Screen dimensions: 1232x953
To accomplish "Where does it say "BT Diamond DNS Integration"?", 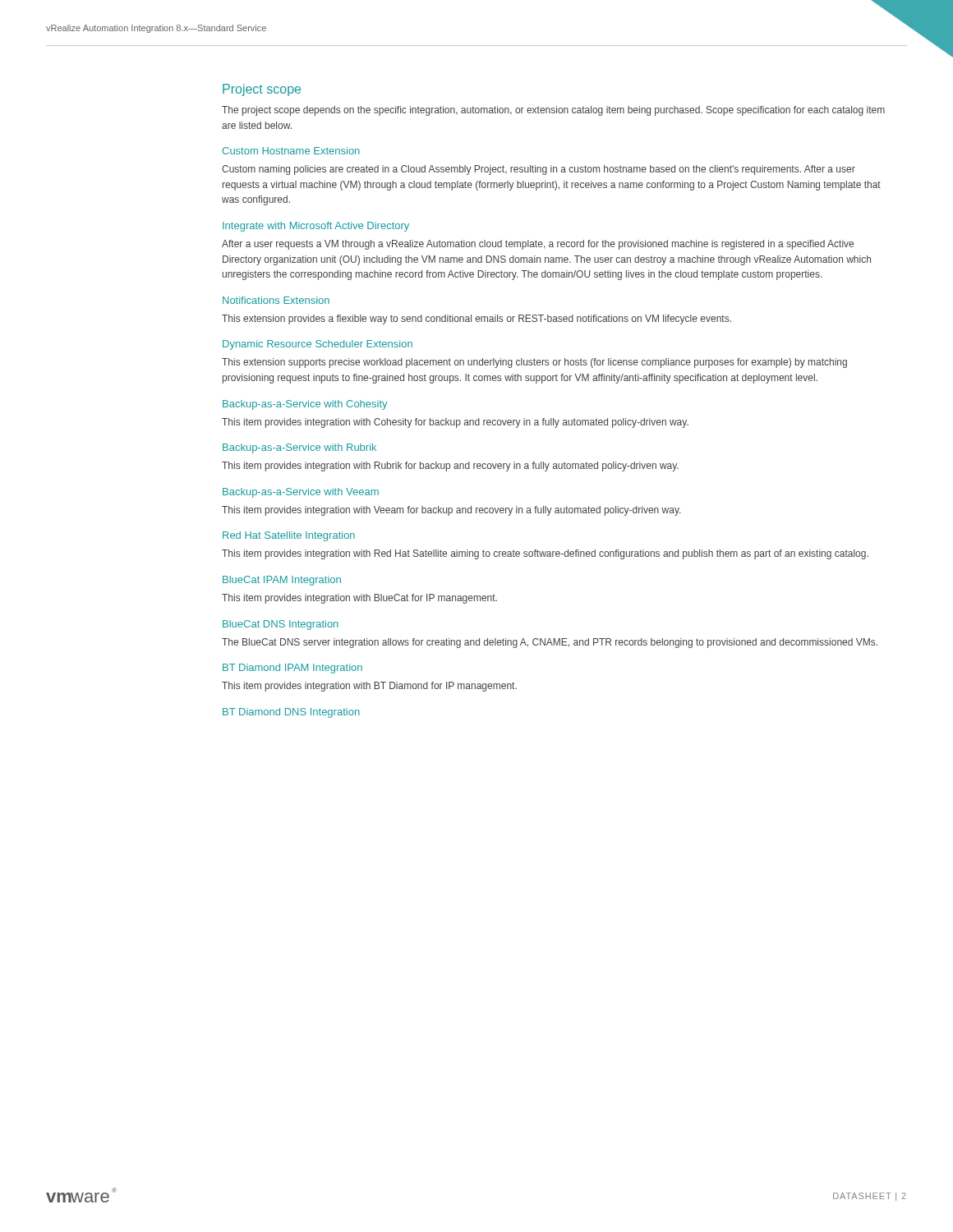I will point(291,711).
